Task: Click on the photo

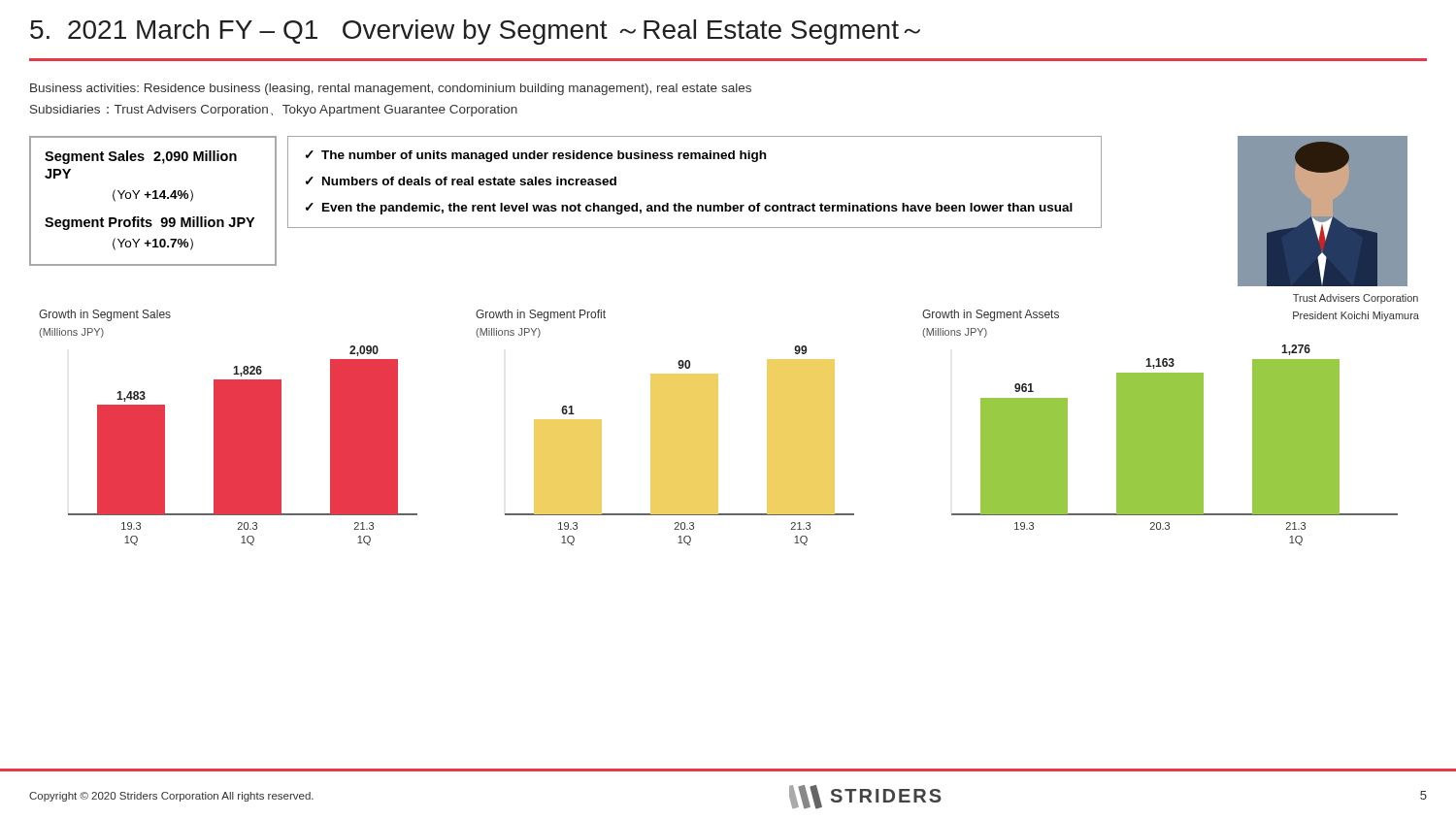Action: [x=1276, y=230]
